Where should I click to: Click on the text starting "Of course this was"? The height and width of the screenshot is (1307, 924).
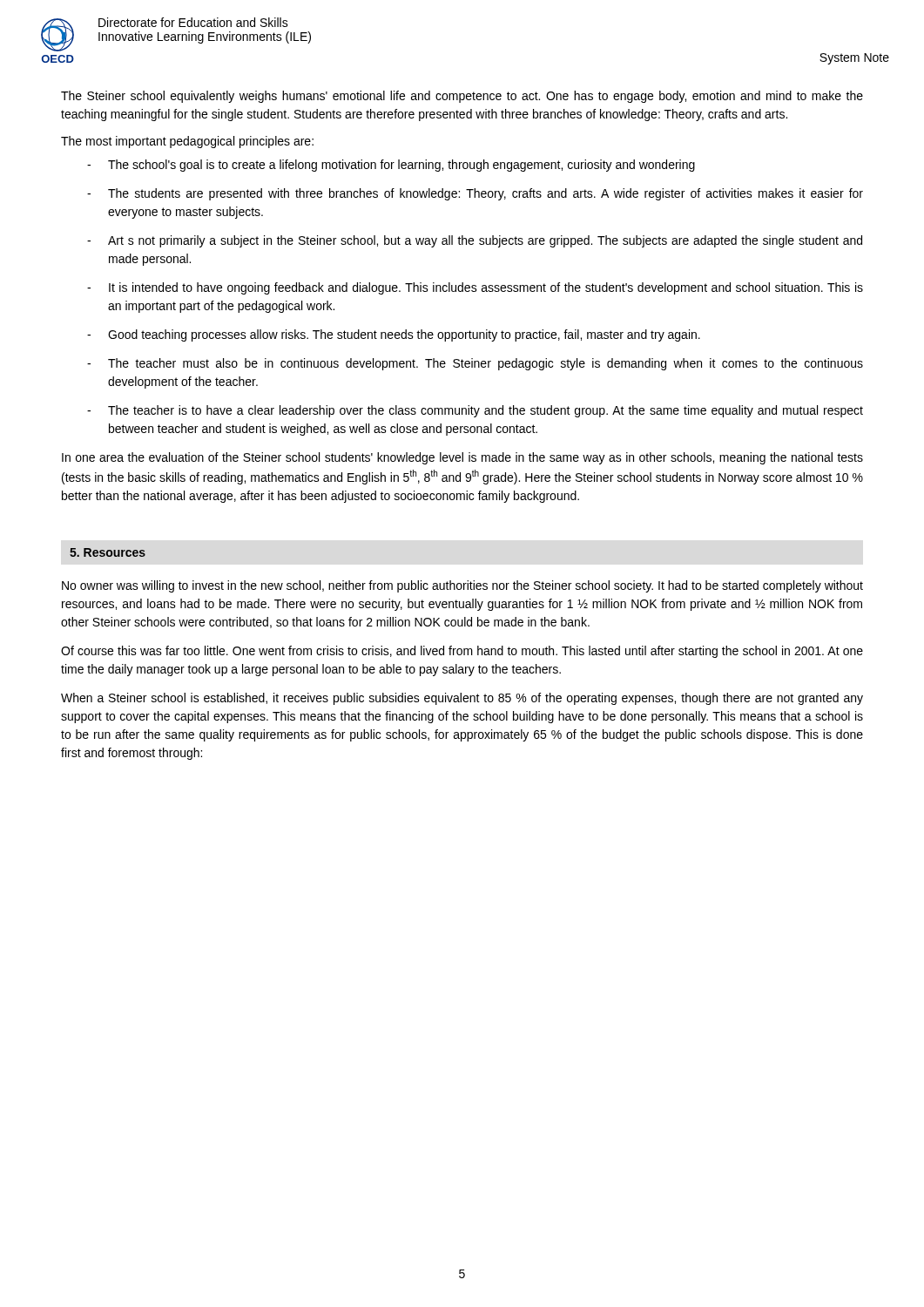(462, 660)
